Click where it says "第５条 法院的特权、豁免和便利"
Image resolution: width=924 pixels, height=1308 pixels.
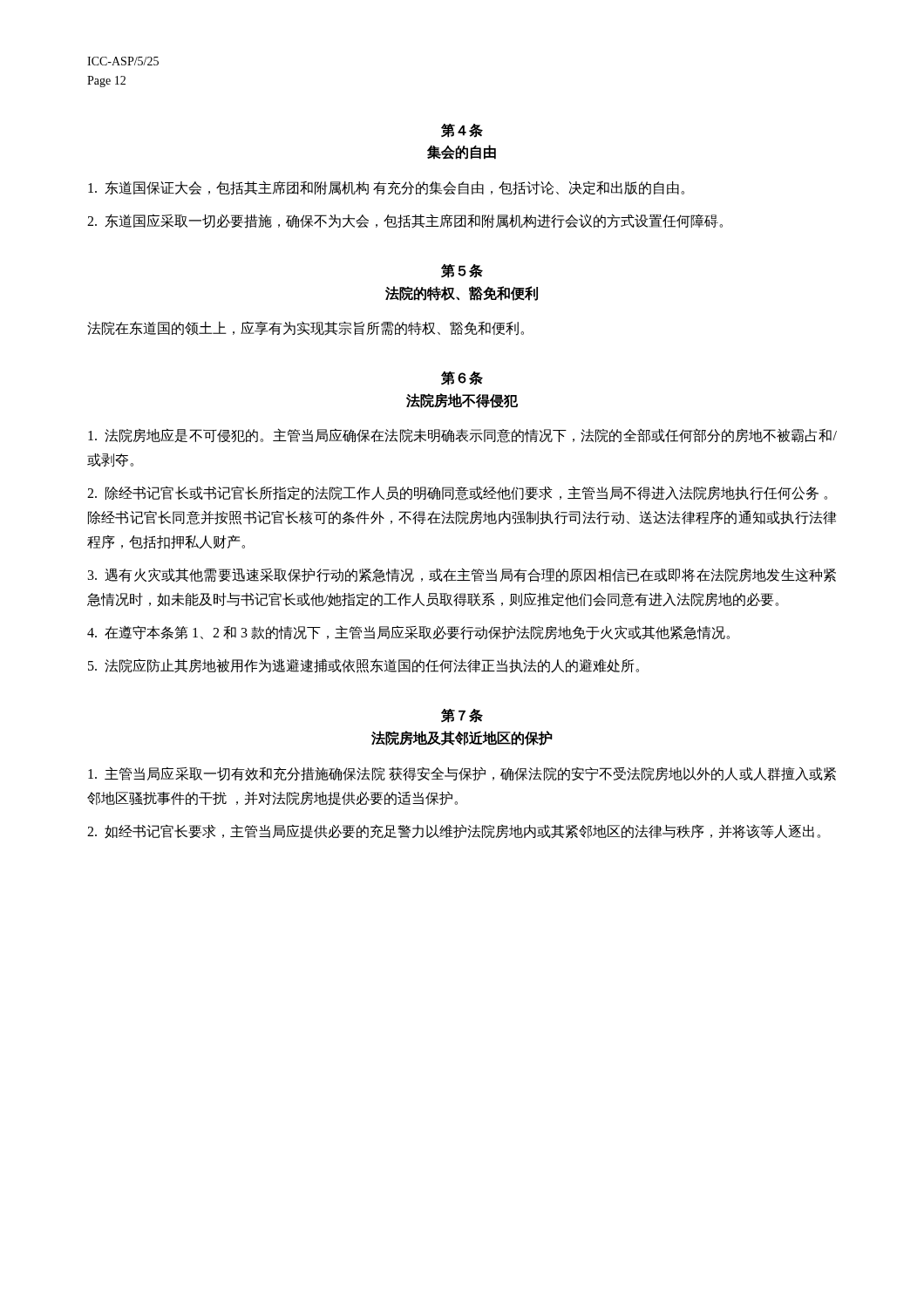[462, 282]
